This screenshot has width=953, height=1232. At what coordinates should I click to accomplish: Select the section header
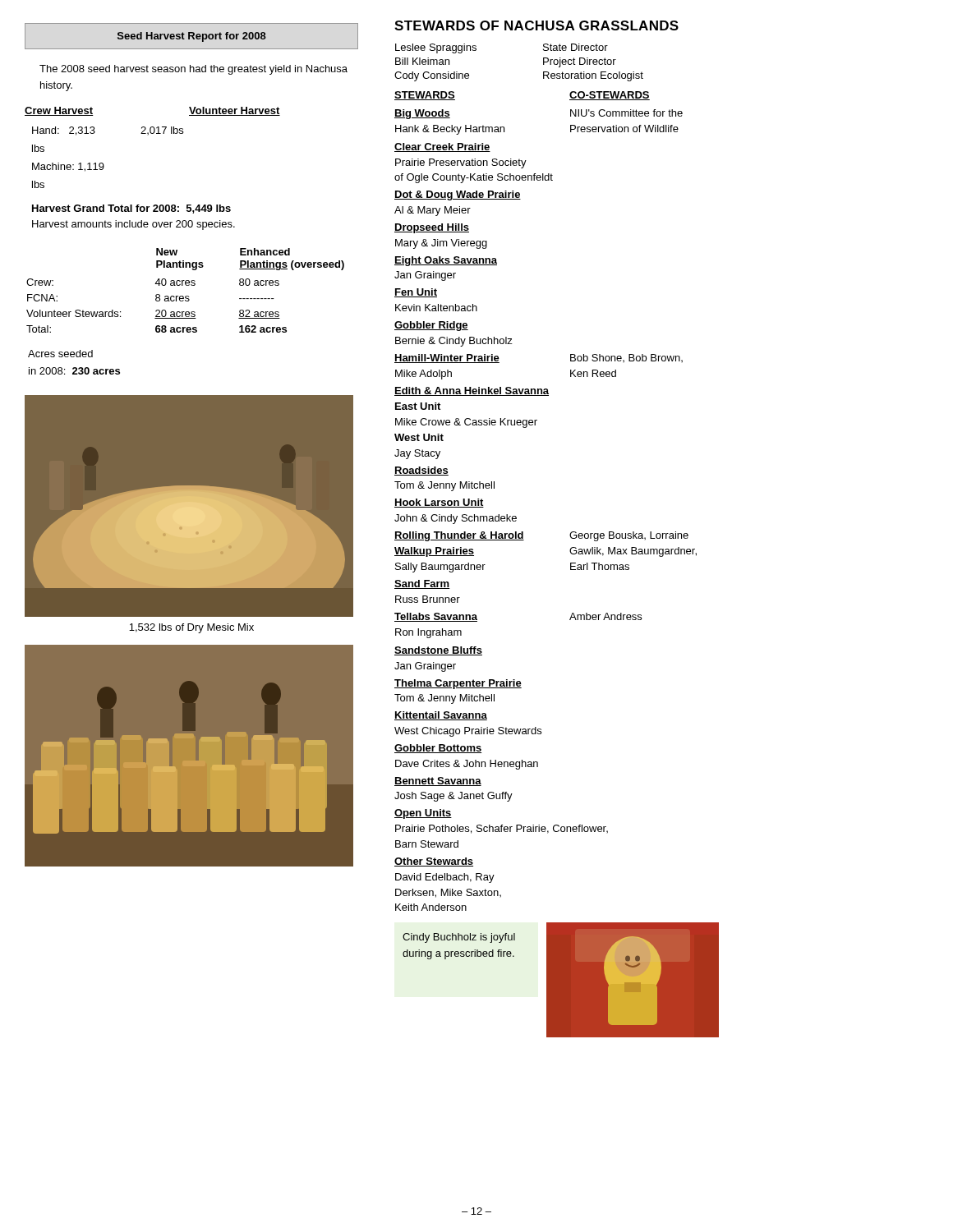[x=191, y=36]
